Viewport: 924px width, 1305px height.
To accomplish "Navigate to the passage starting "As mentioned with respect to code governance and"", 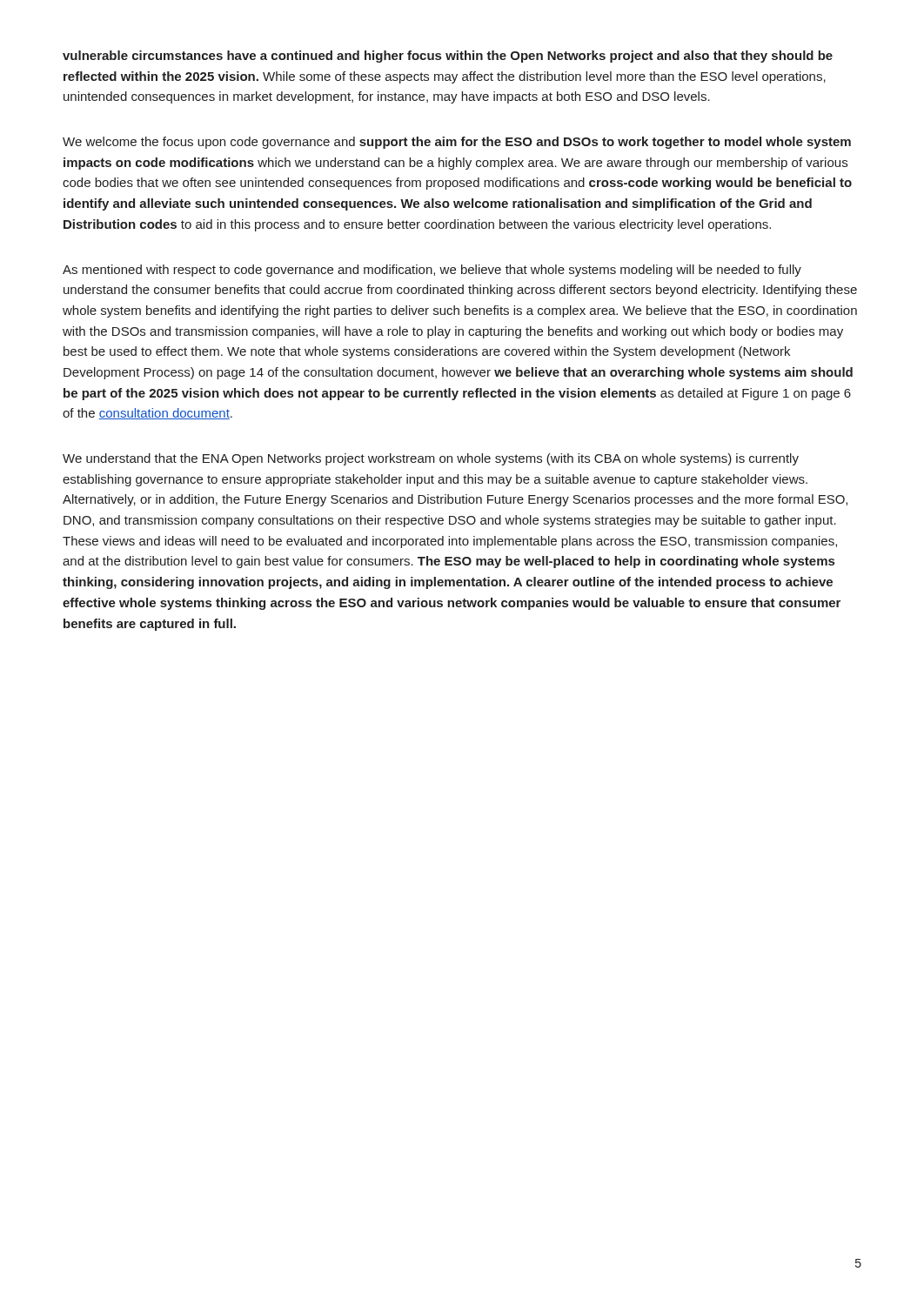I will 460,341.
